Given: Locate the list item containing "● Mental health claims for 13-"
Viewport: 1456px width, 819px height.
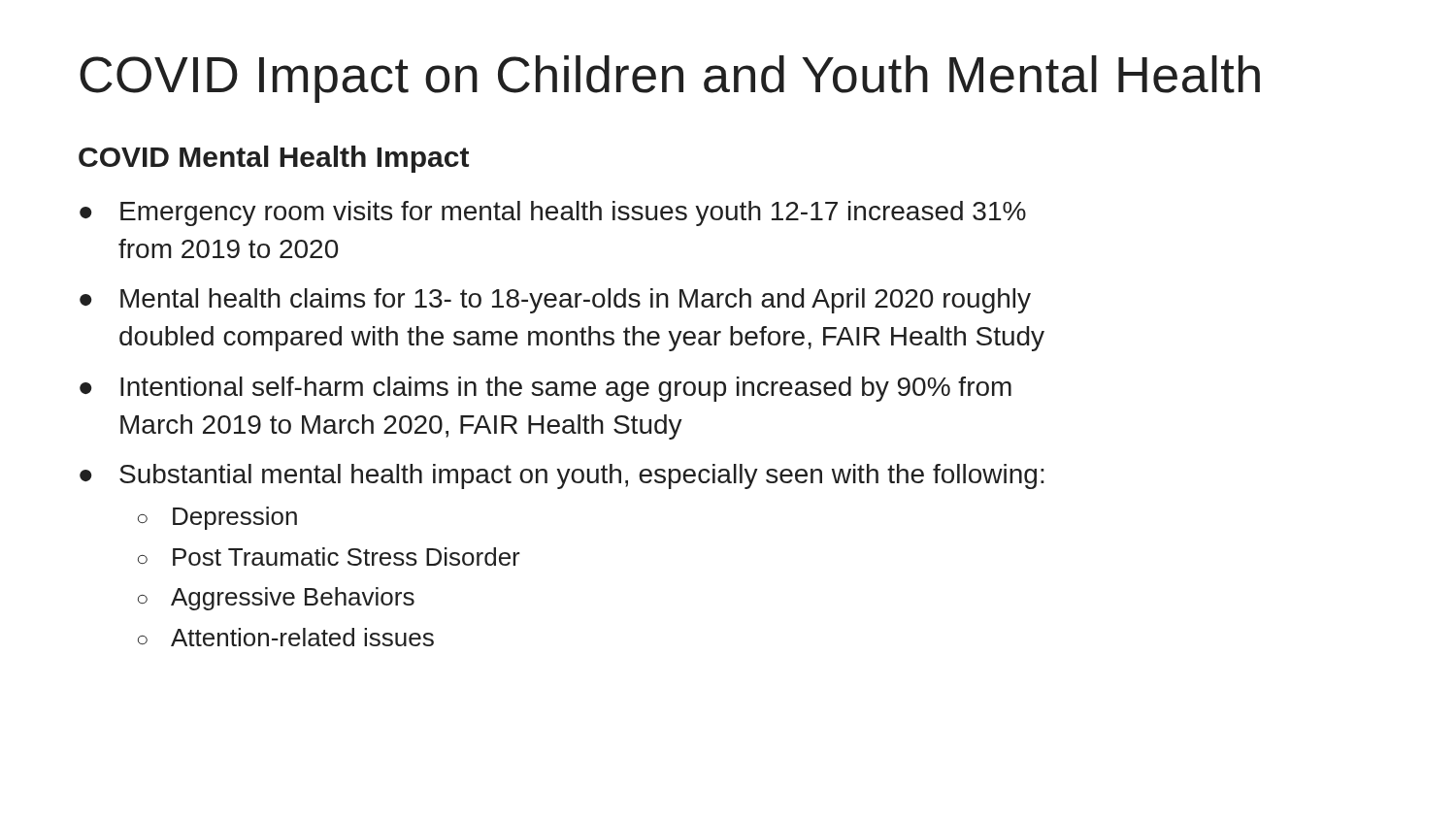Looking at the screenshot, I should (x=728, y=318).
